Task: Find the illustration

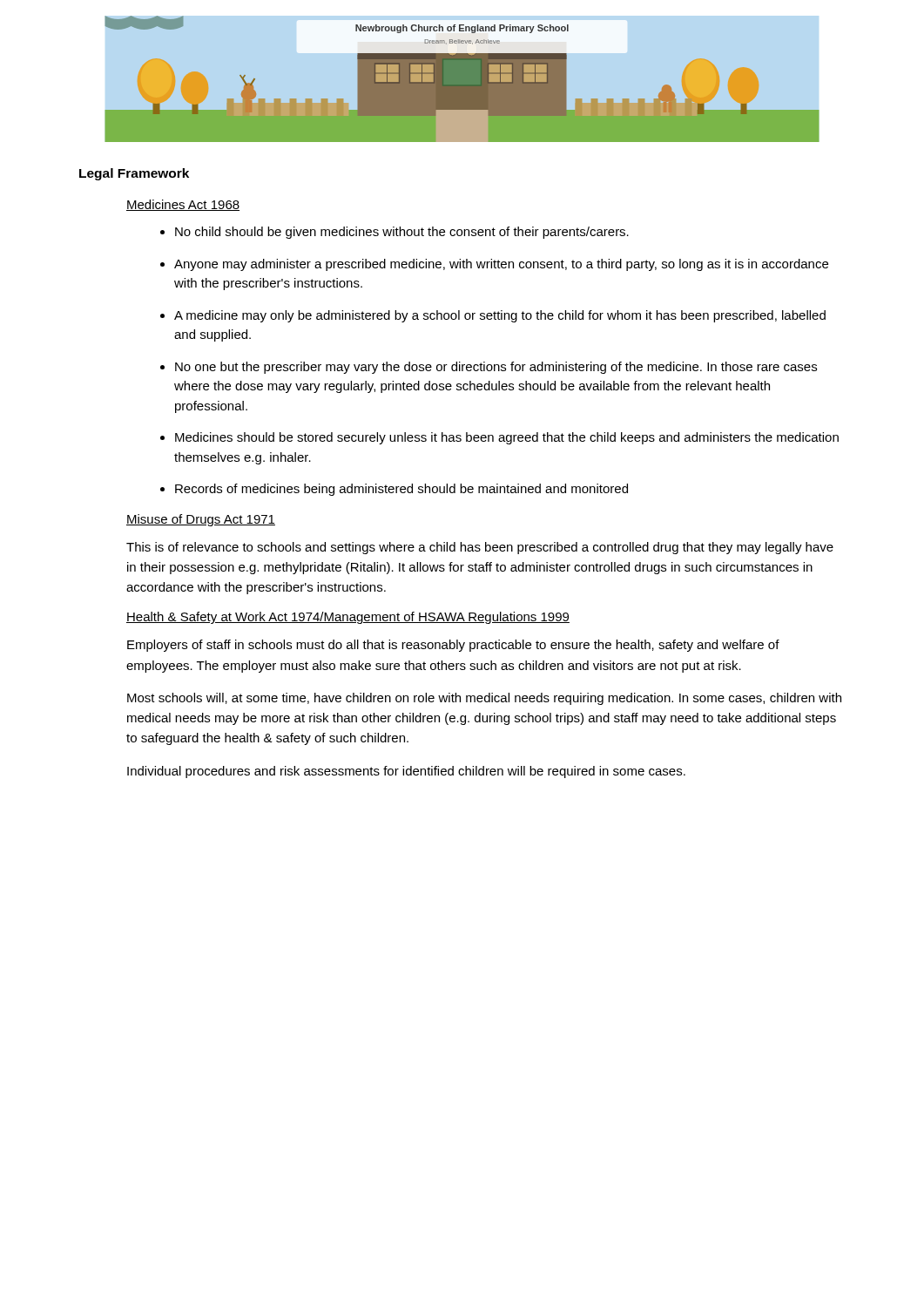Action: (x=462, y=79)
